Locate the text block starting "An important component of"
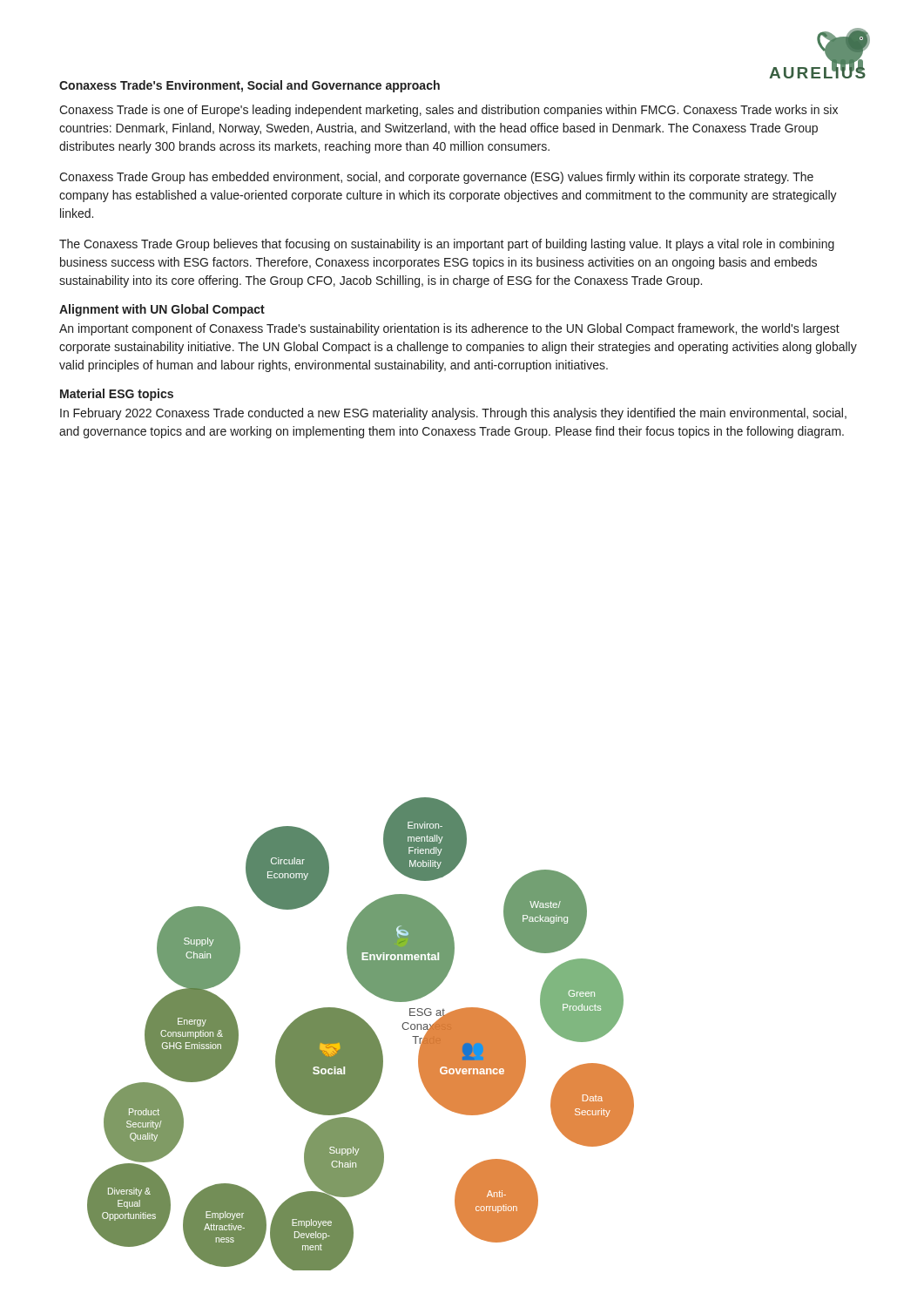Viewport: 924px width, 1307px height. [462, 347]
